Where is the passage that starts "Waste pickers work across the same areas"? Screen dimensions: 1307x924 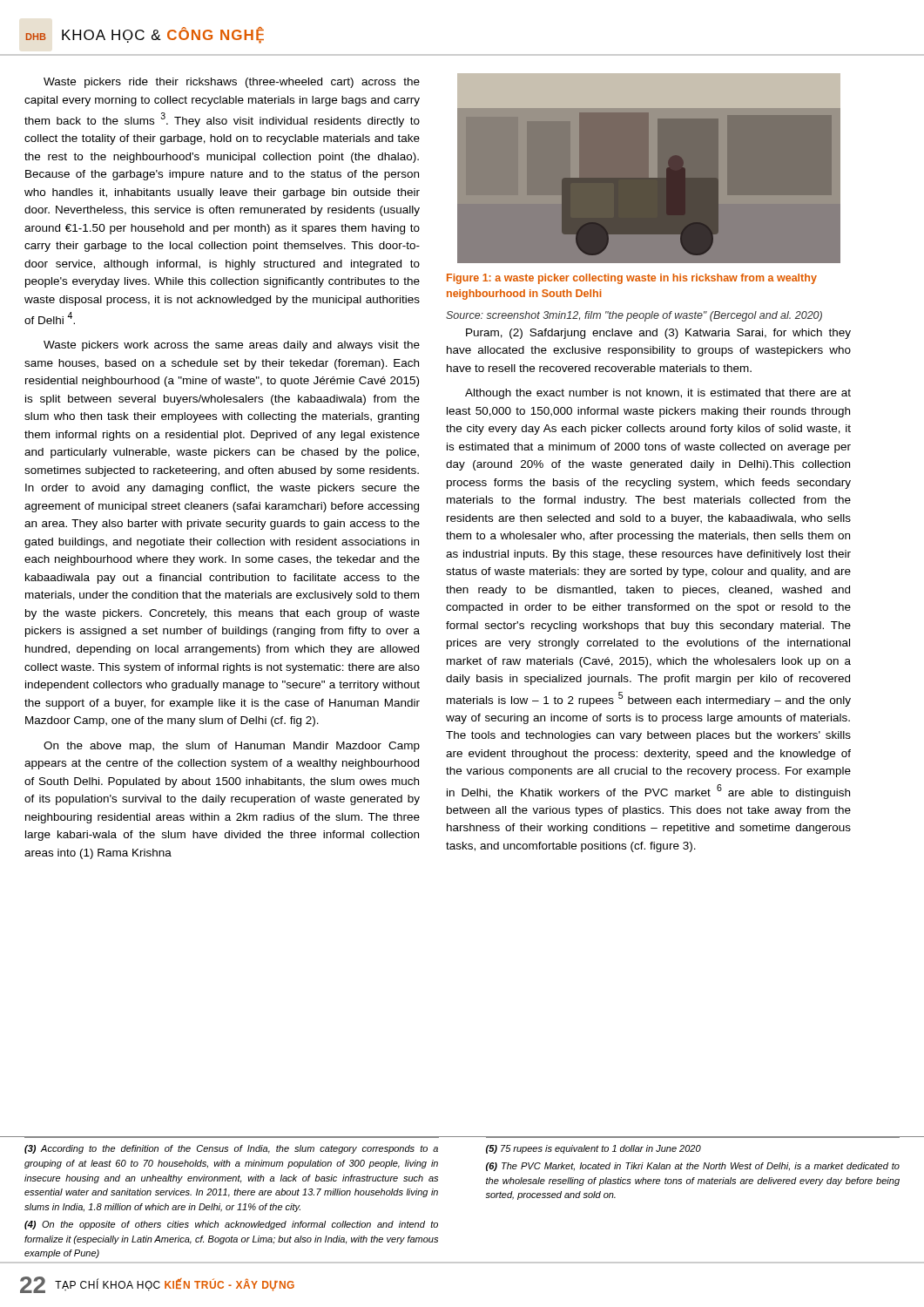coord(222,533)
